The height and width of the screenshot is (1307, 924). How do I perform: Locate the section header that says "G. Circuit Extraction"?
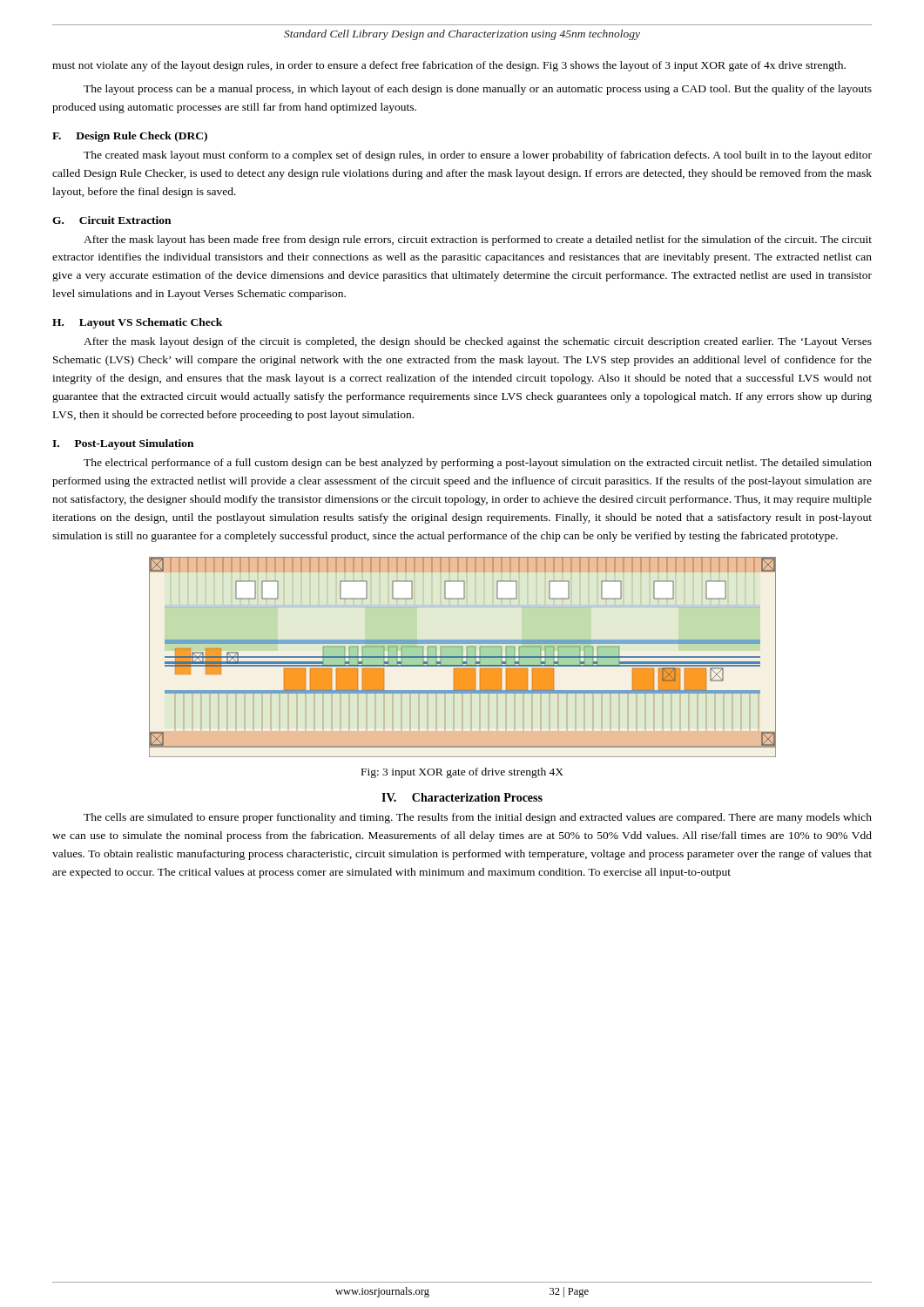[x=112, y=220]
